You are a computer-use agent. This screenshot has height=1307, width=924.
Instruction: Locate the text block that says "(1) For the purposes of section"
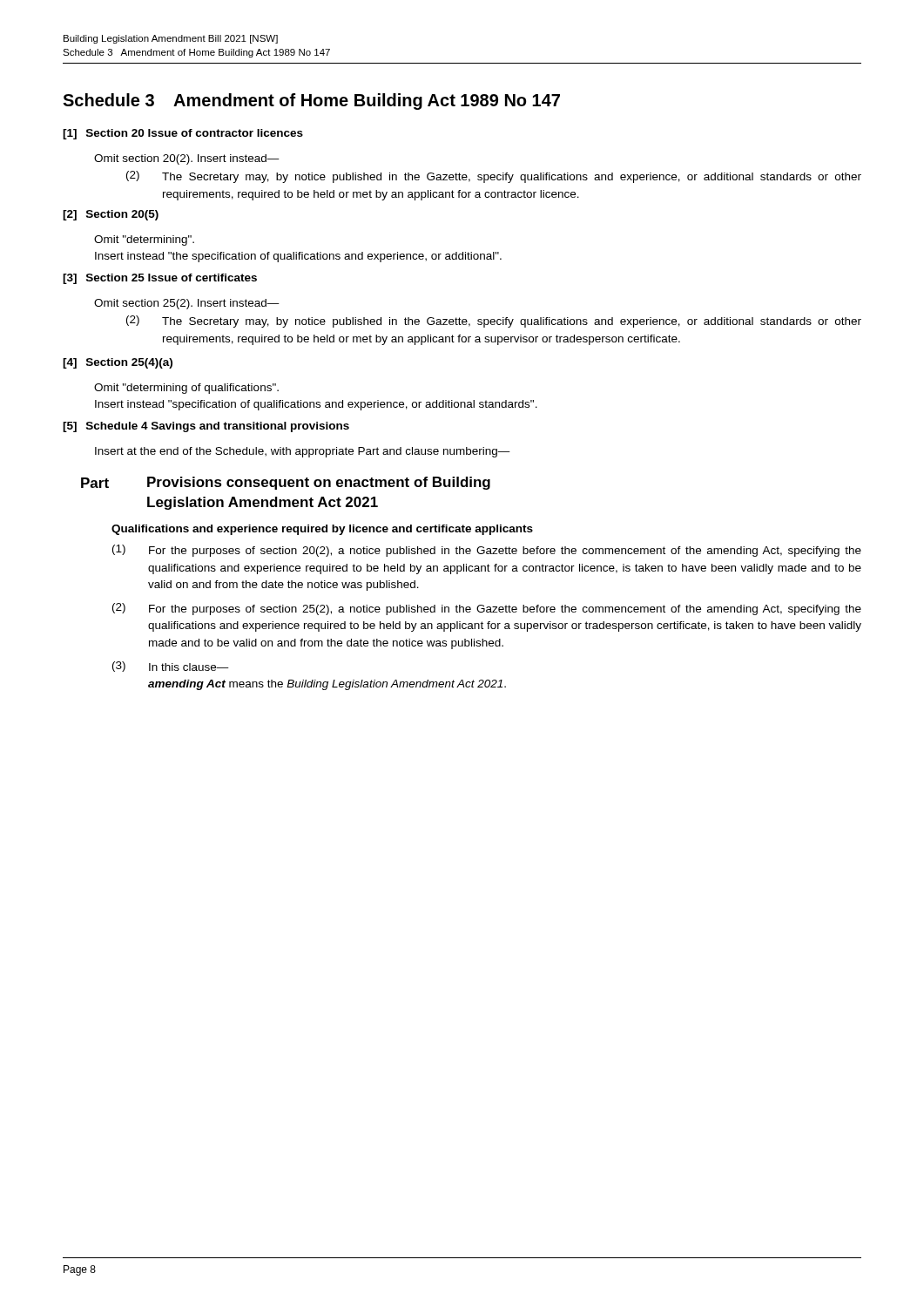[x=486, y=568]
